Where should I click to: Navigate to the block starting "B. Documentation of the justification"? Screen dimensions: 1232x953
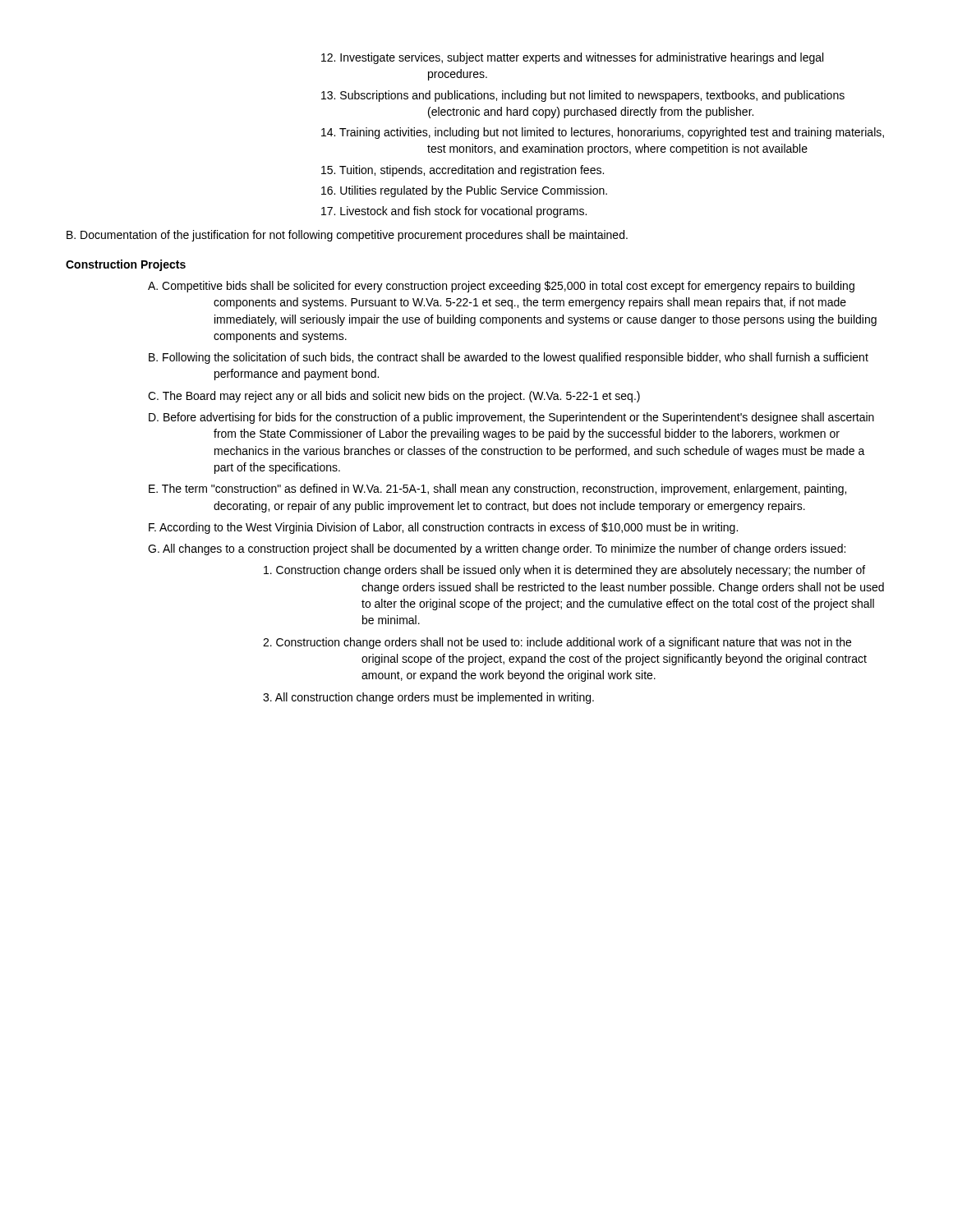click(x=347, y=235)
